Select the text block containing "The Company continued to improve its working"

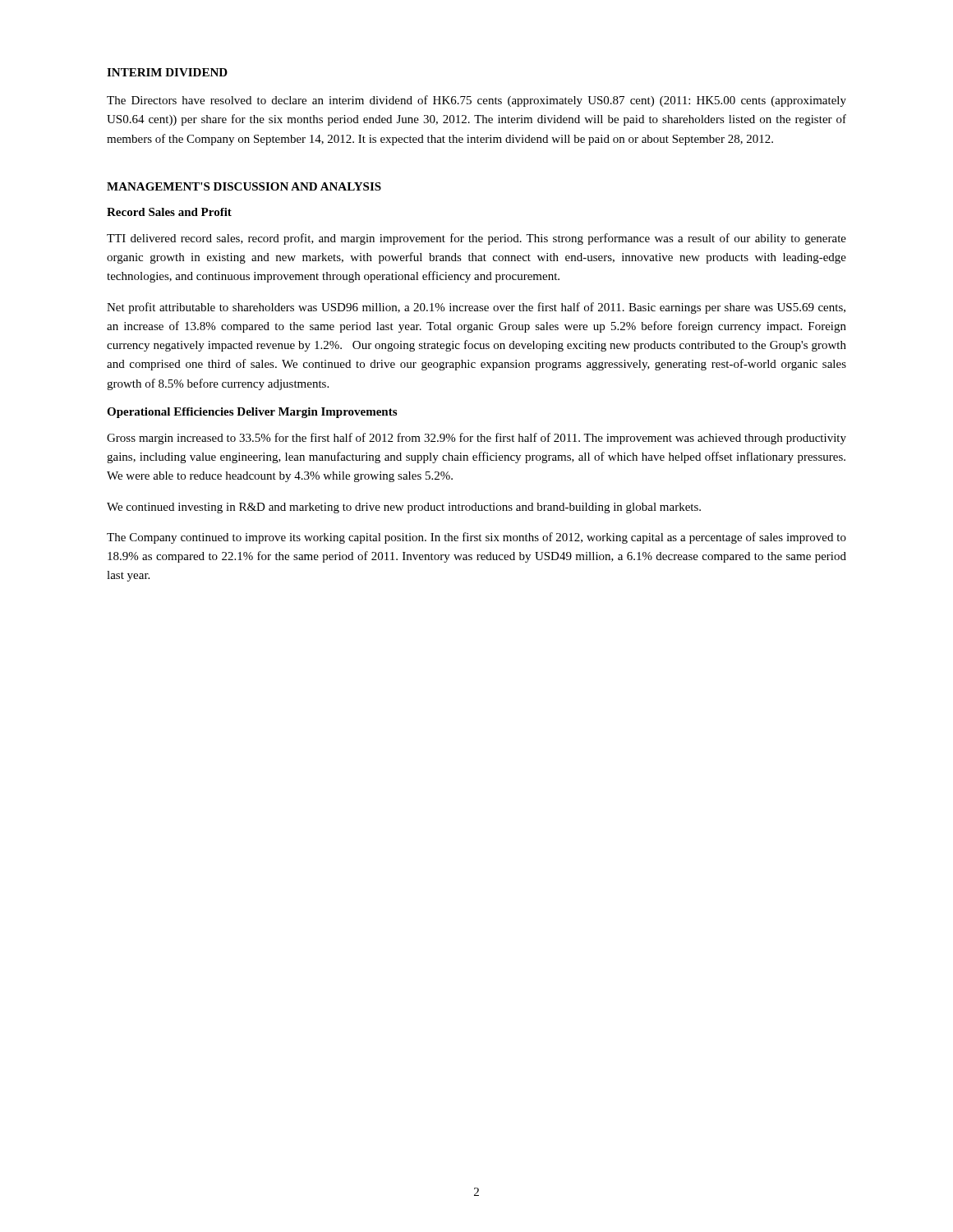[476, 556]
